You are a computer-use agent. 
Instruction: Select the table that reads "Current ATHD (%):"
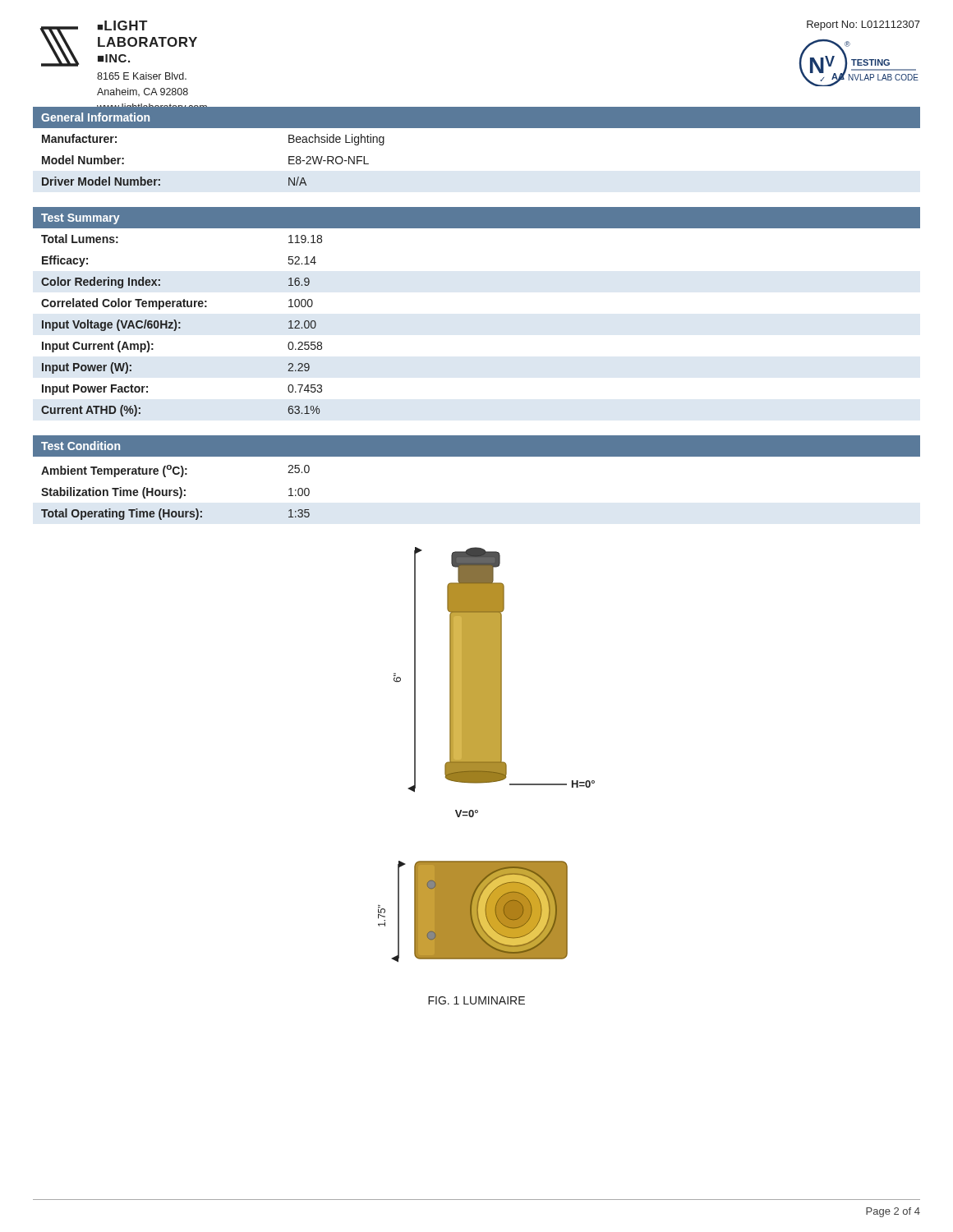click(476, 314)
